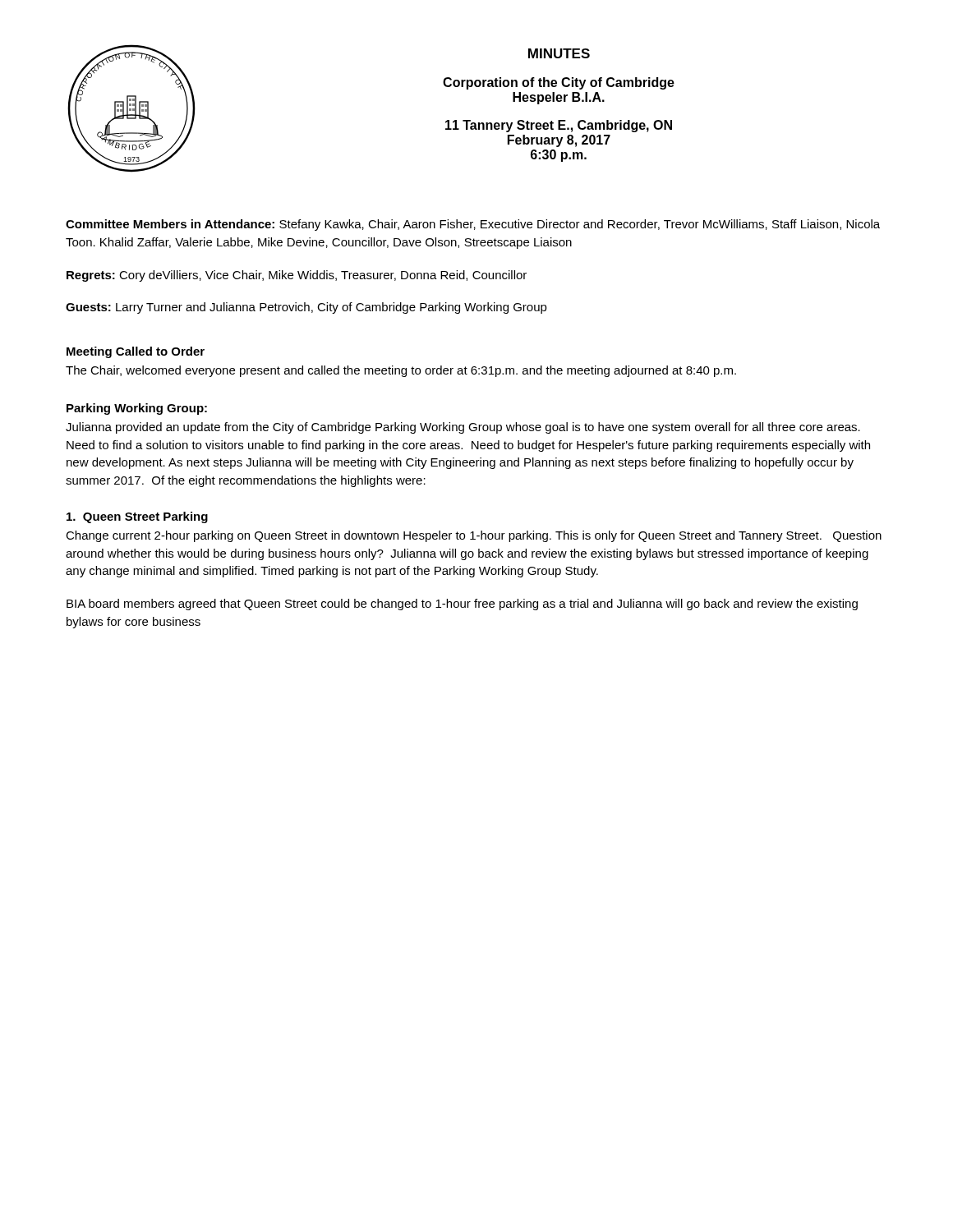Select the text block that reads "Committee Members in Attendance:"
Screen dimensions: 1232x953
click(473, 233)
